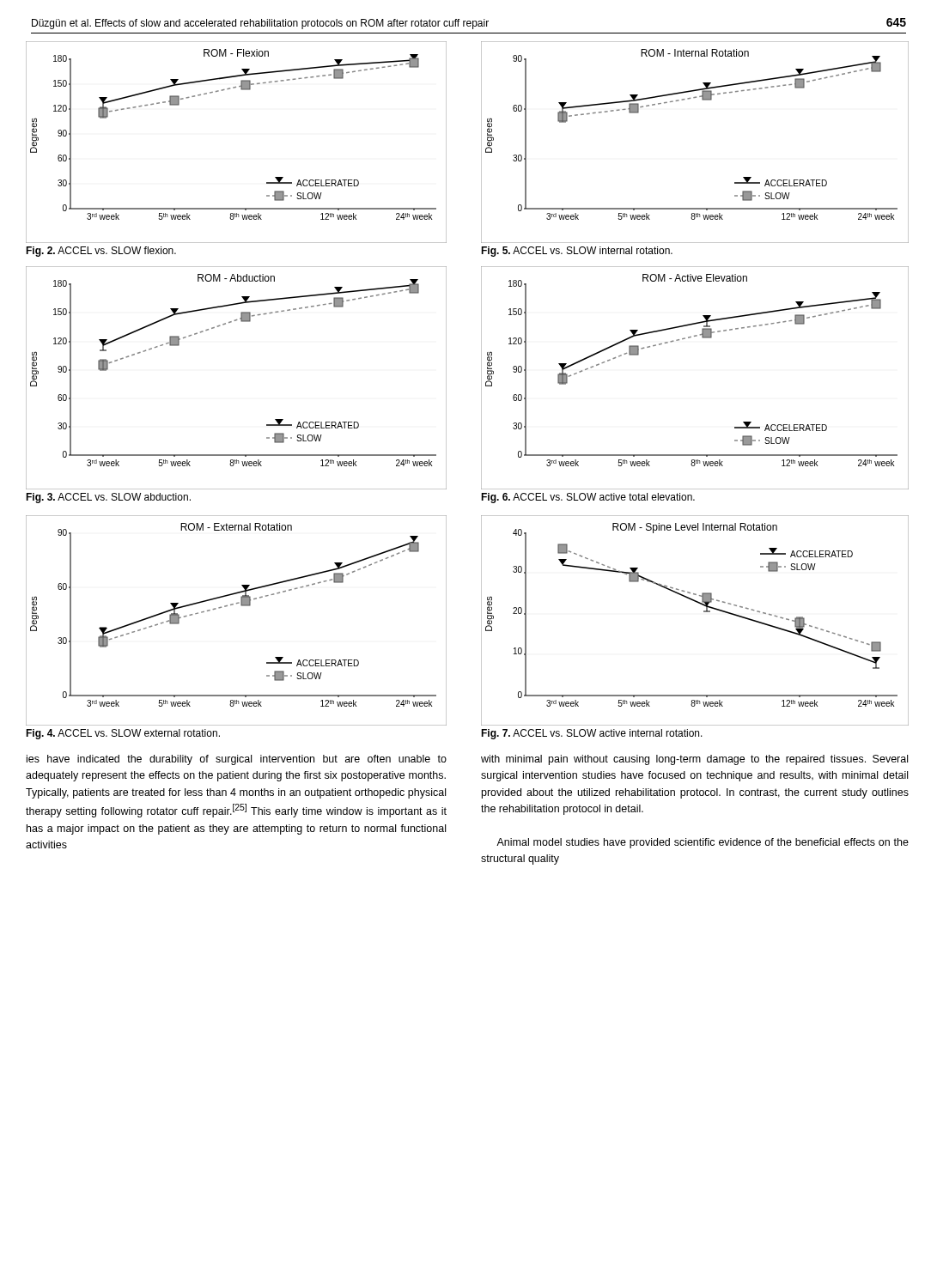Click on the text block starting "Fig. 6. ACCEL vs. SLOW"
The width and height of the screenshot is (937, 1288).
[588, 497]
